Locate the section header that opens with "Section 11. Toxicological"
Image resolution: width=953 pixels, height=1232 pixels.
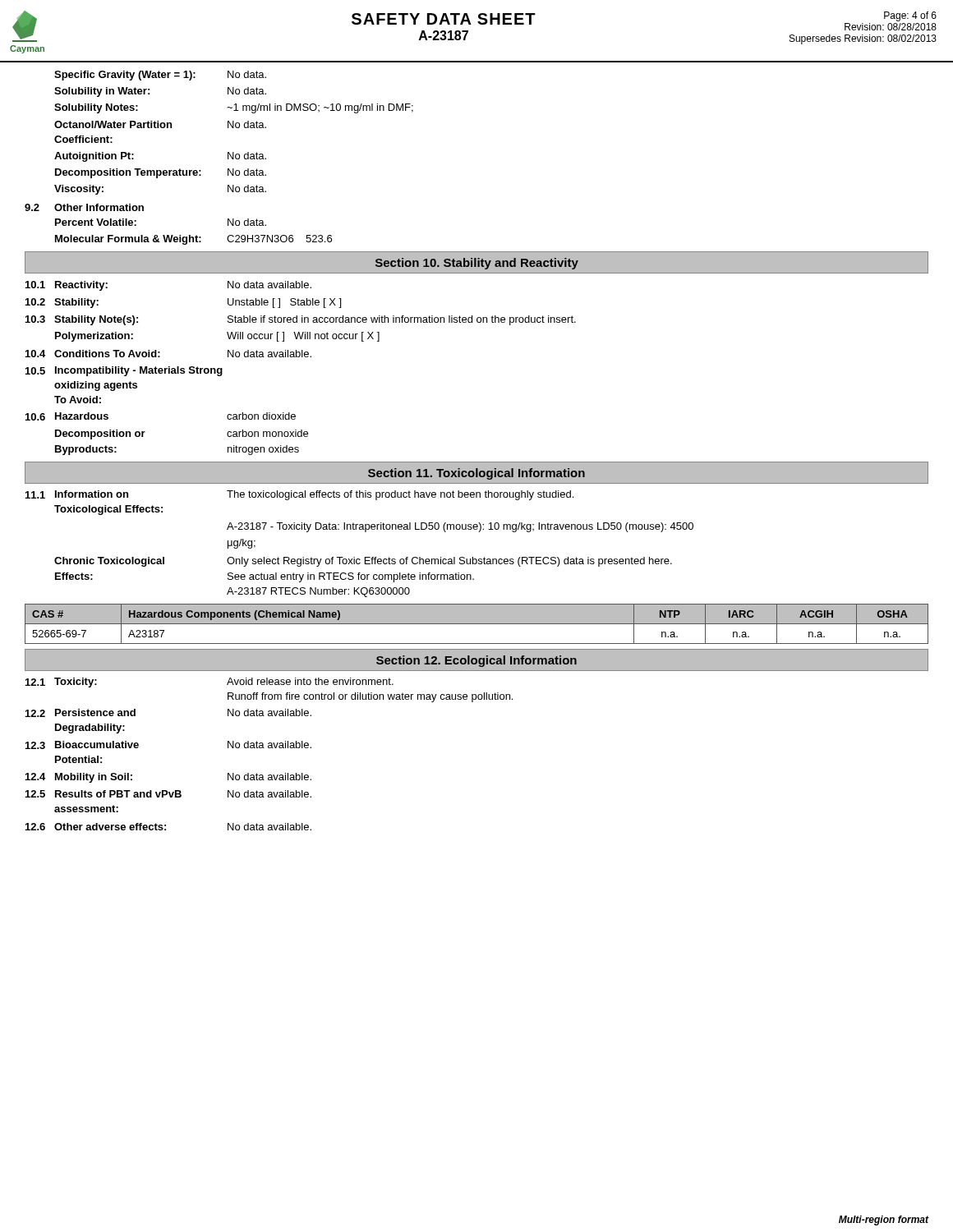pos(476,473)
